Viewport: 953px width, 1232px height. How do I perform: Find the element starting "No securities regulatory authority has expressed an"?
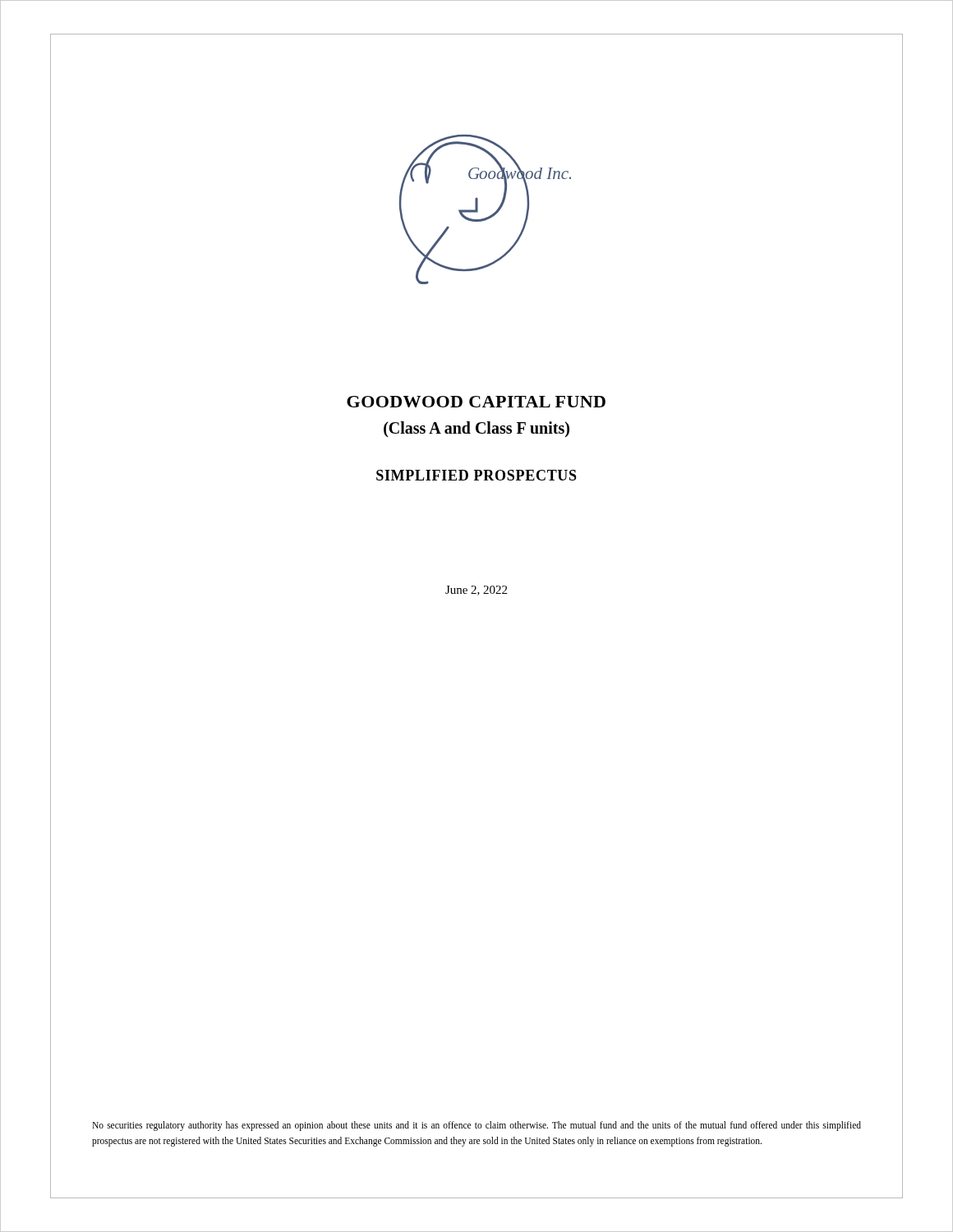click(x=476, y=1133)
